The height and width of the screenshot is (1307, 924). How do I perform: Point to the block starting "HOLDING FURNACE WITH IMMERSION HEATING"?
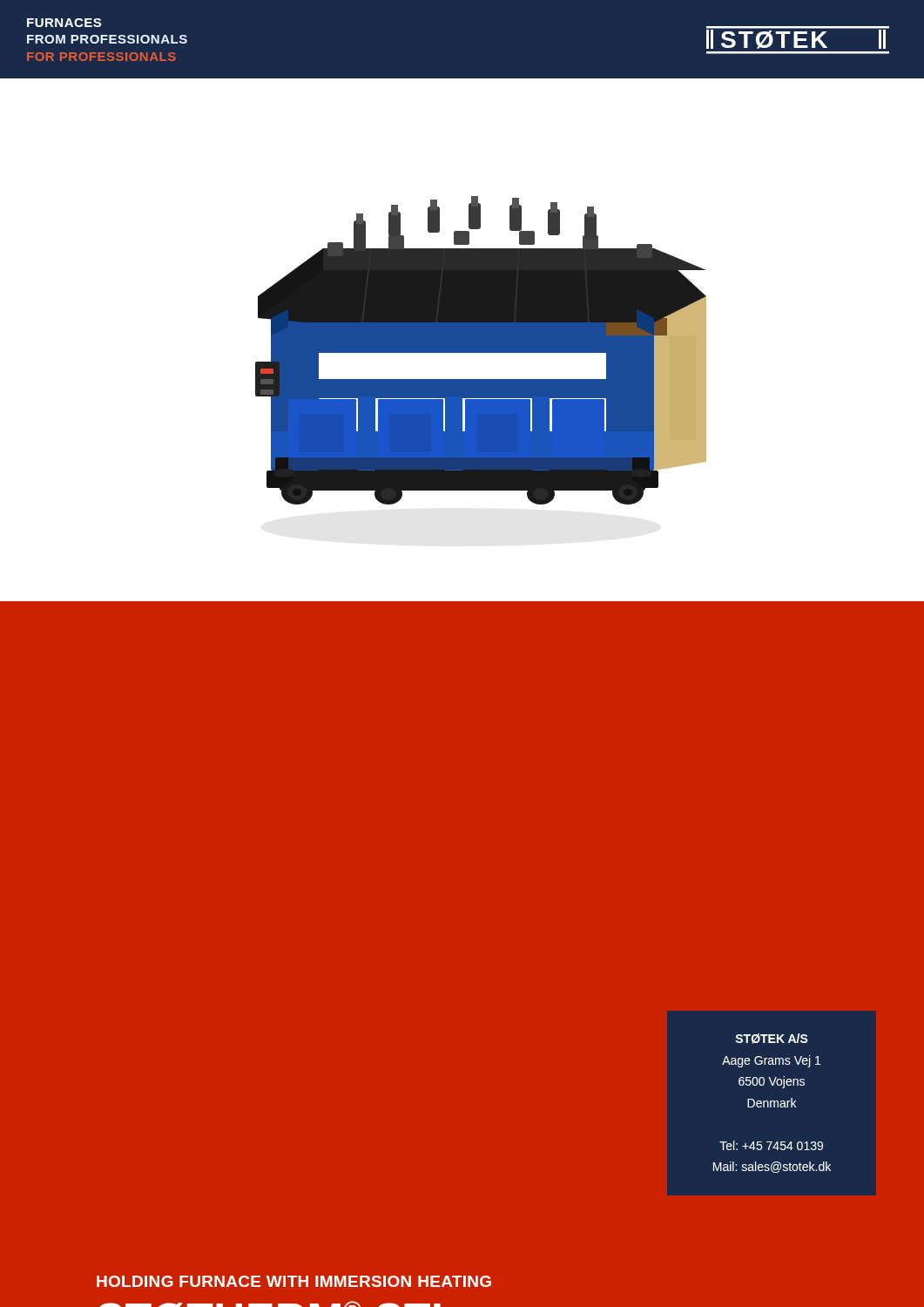tap(294, 1281)
